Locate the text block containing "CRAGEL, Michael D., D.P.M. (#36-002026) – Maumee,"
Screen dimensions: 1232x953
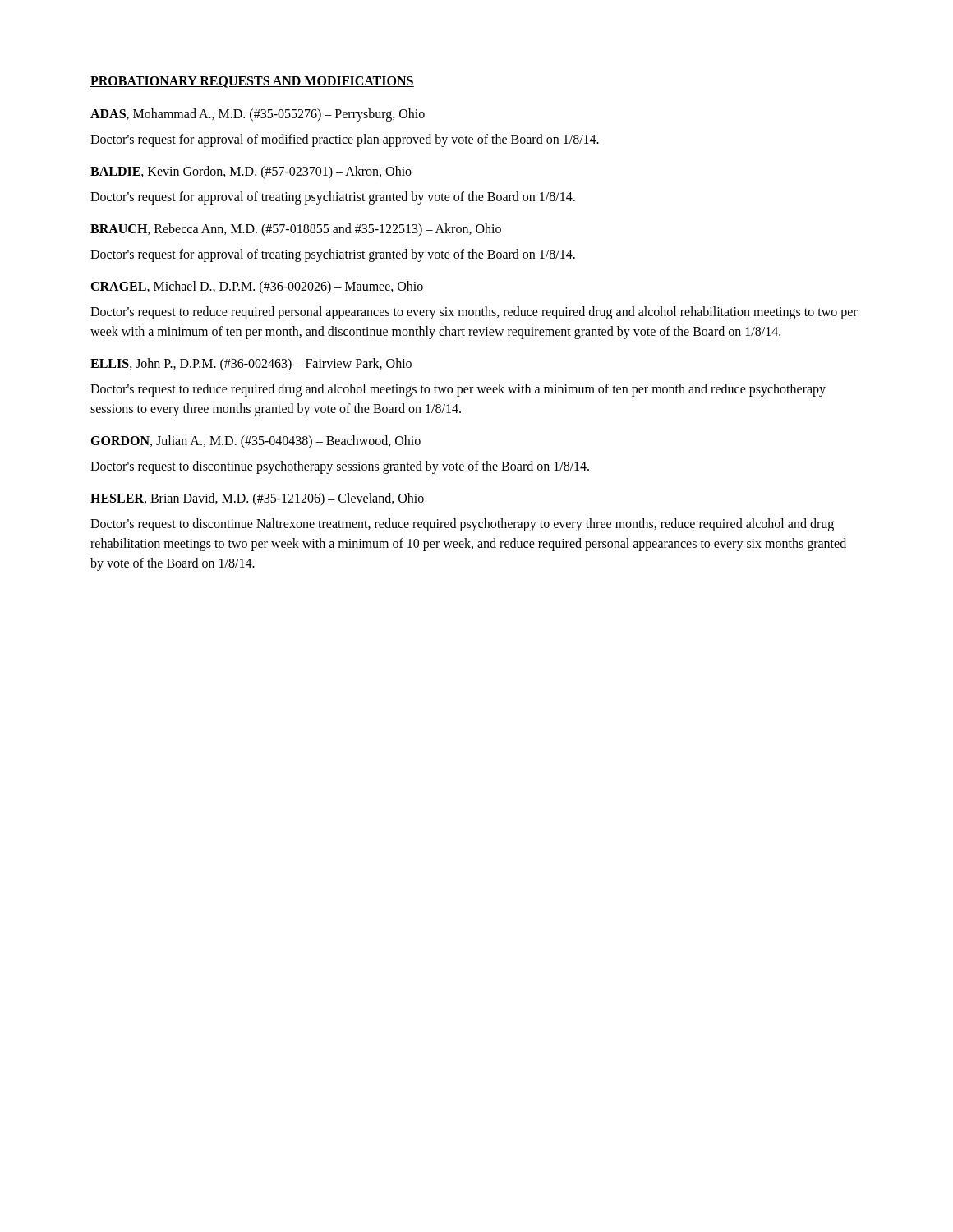[257, 286]
